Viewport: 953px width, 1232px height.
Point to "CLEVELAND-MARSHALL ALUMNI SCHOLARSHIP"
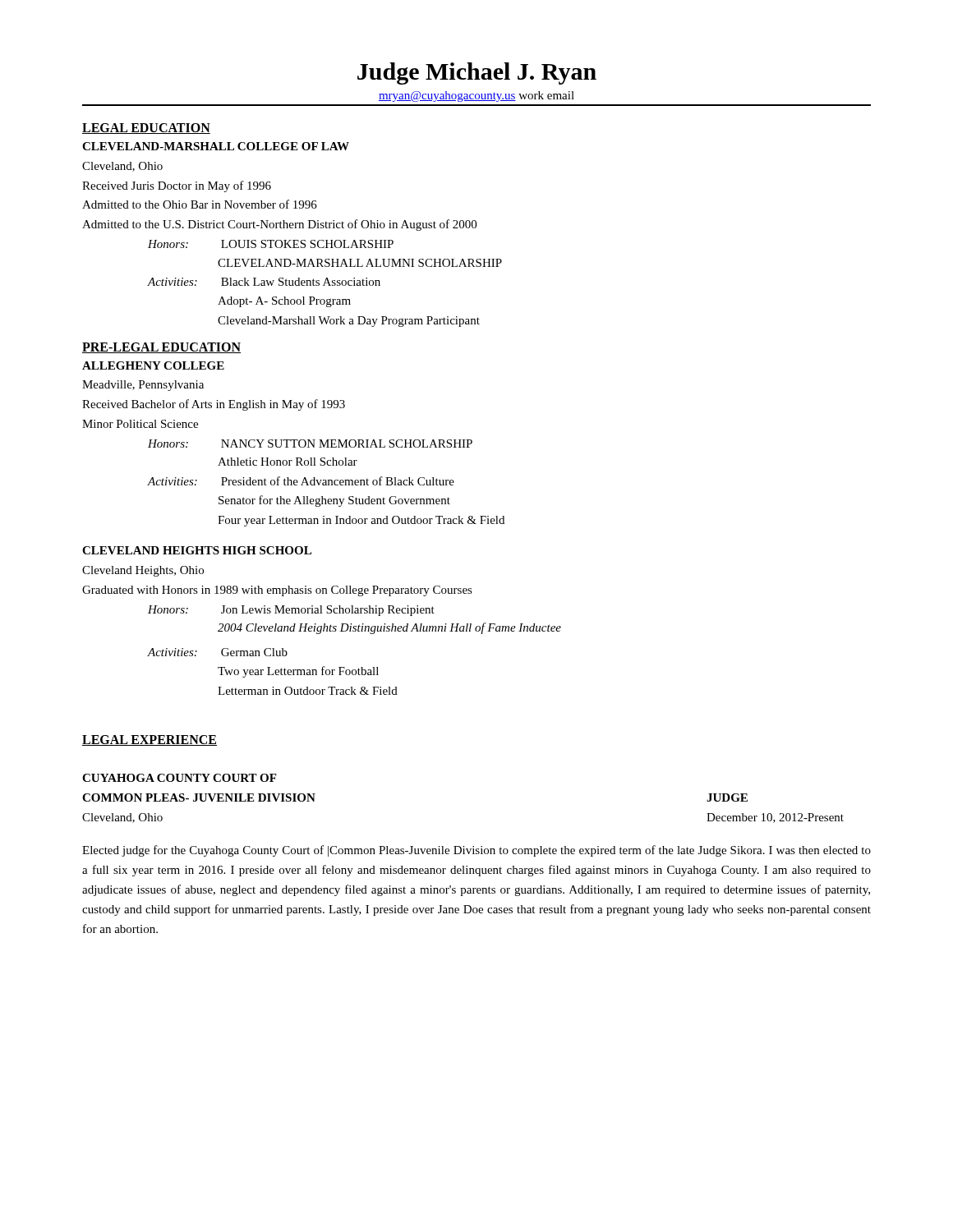tap(360, 262)
